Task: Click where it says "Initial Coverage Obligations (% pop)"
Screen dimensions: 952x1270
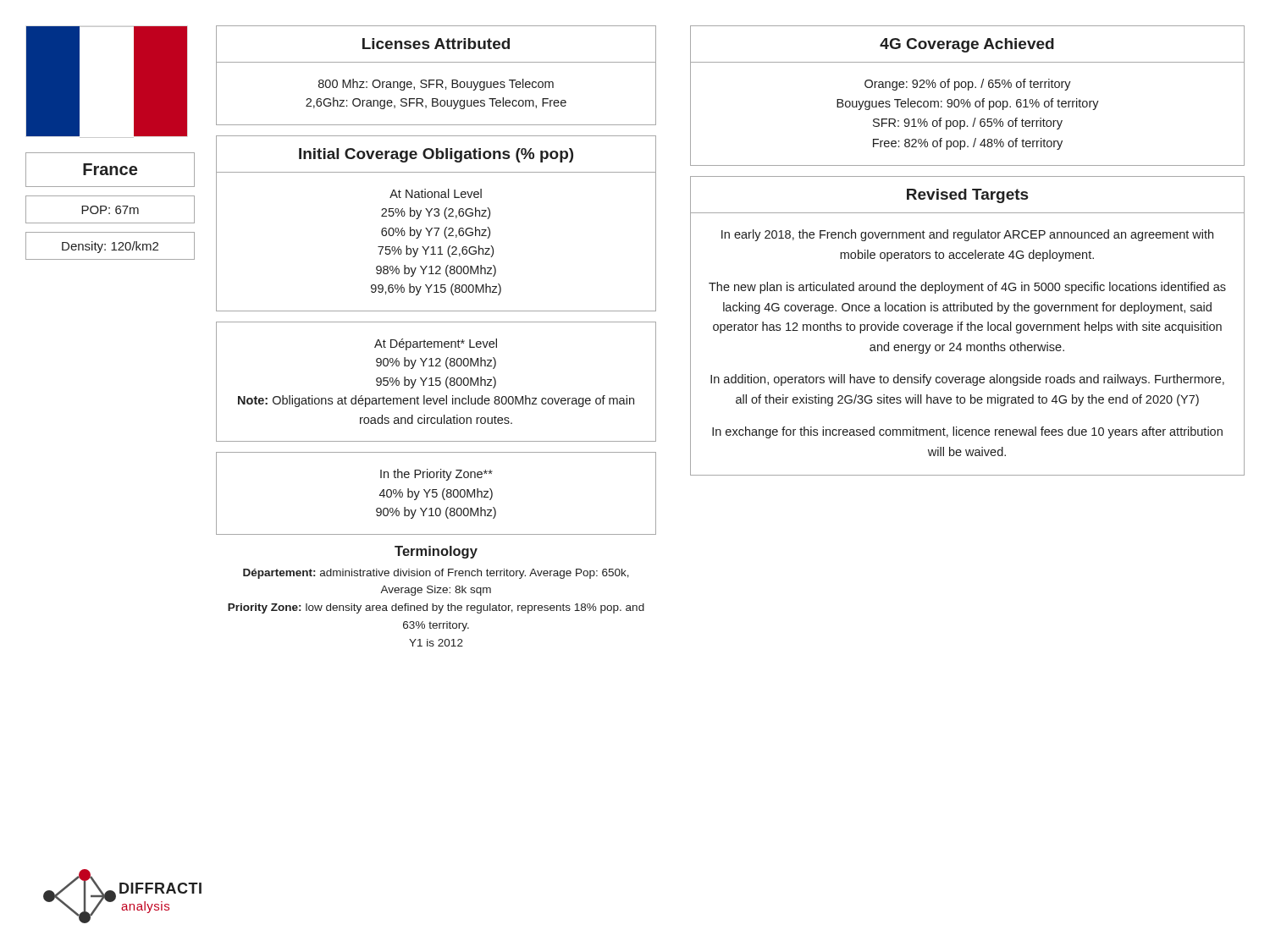Action: click(436, 154)
